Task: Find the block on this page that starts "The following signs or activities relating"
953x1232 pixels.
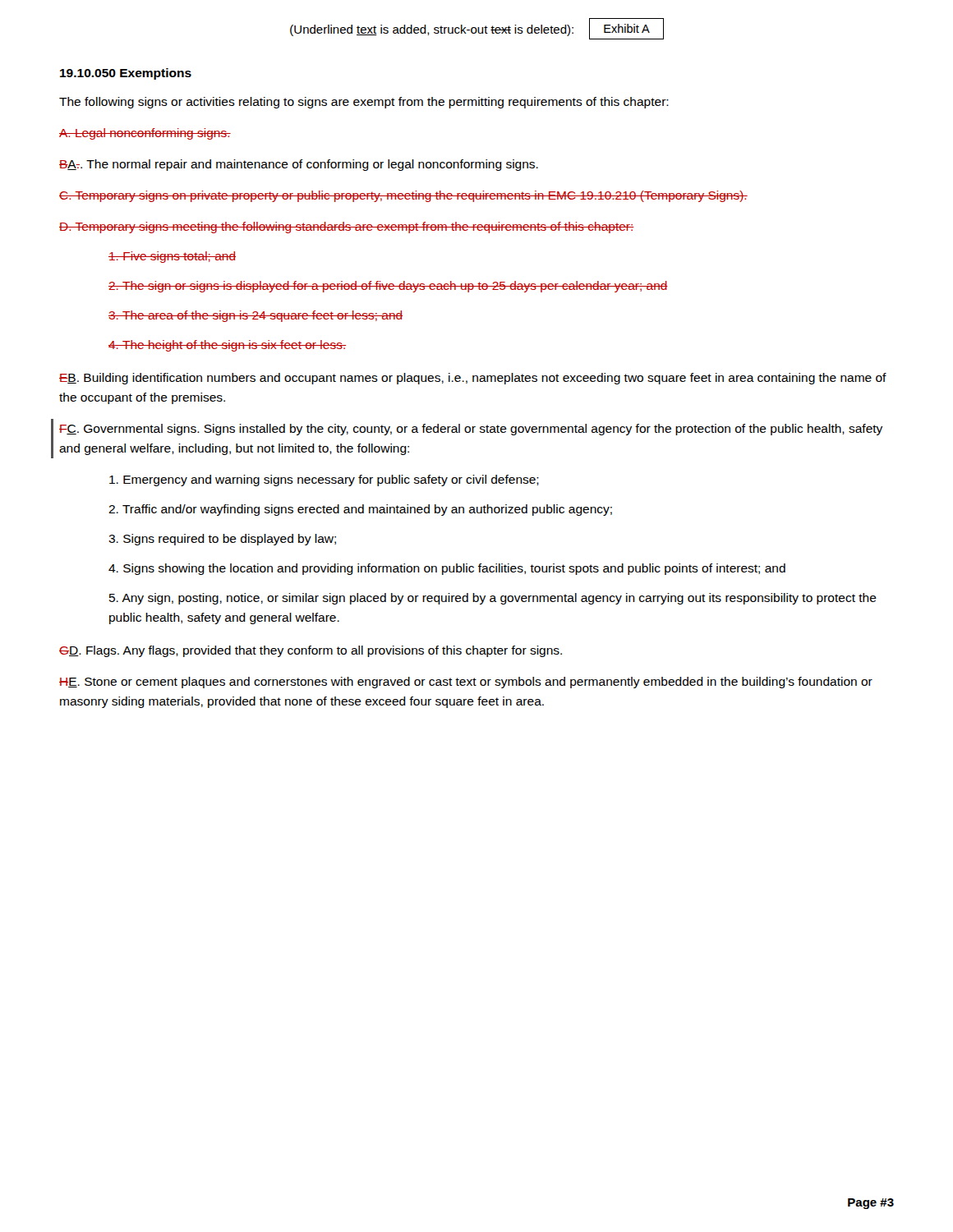Action: coord(364,101)
